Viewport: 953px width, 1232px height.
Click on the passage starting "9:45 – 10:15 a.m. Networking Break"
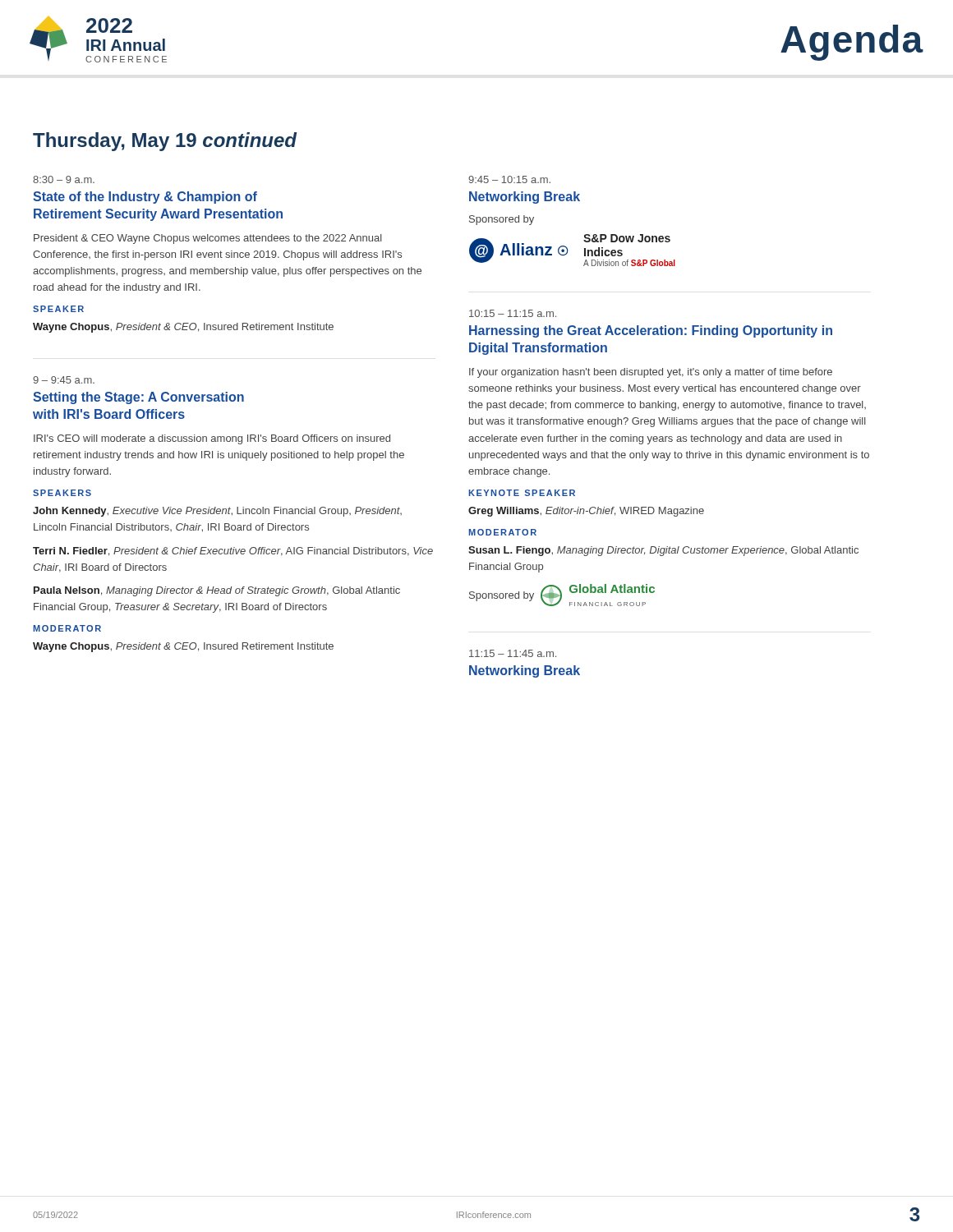509,179
